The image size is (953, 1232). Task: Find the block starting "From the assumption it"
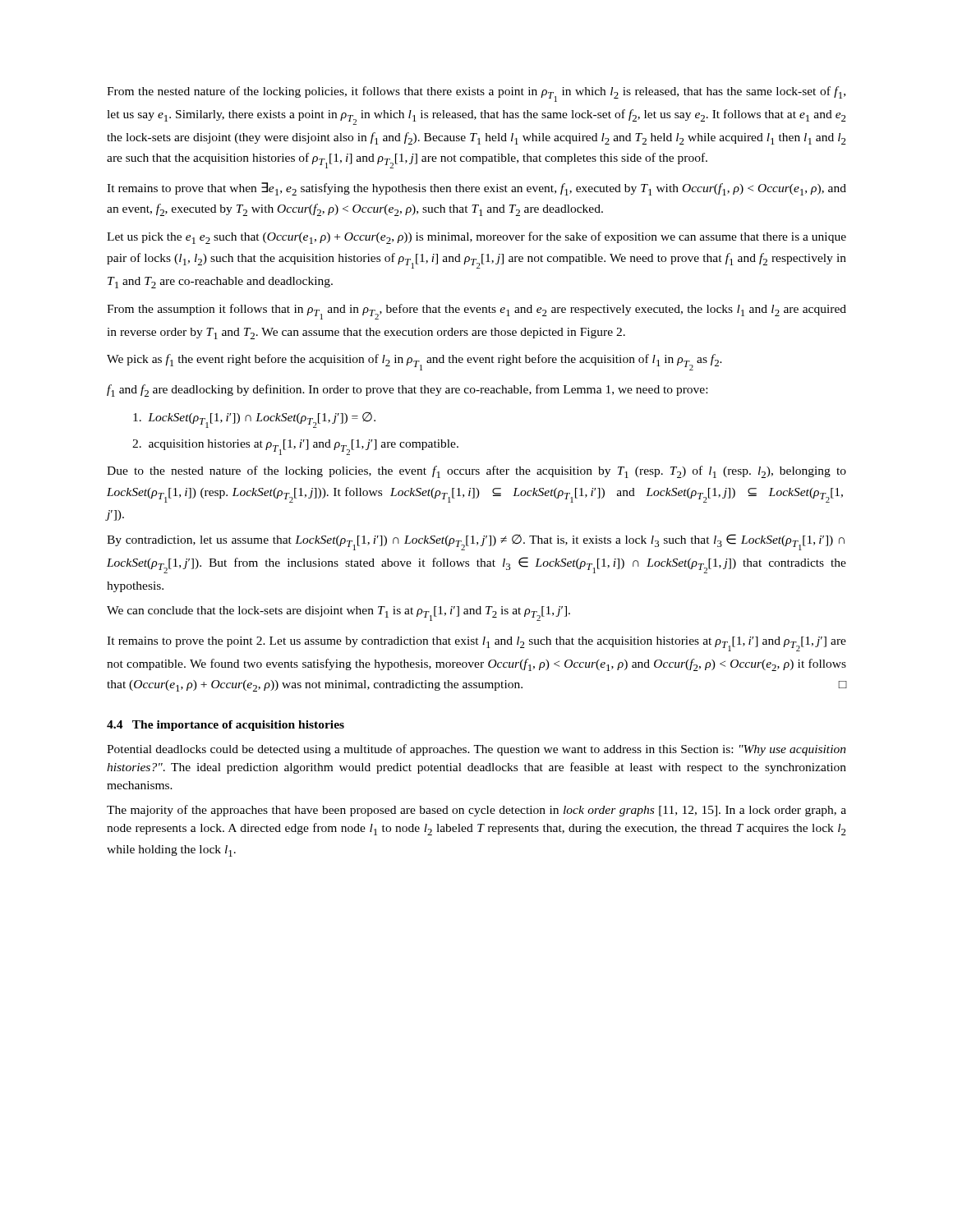(x=476, y=321)
